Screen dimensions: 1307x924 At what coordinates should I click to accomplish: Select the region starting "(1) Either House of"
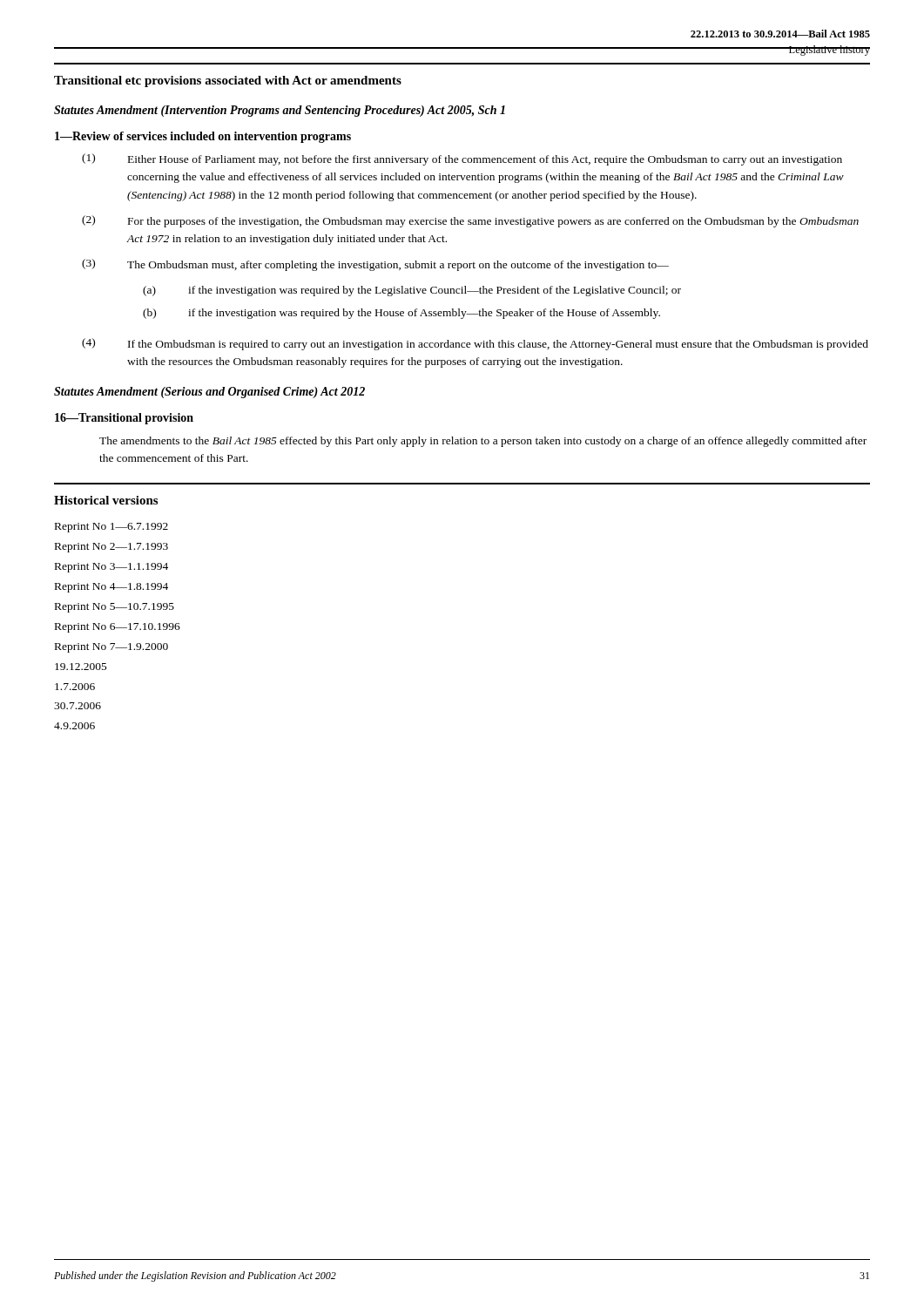(462, 177)
